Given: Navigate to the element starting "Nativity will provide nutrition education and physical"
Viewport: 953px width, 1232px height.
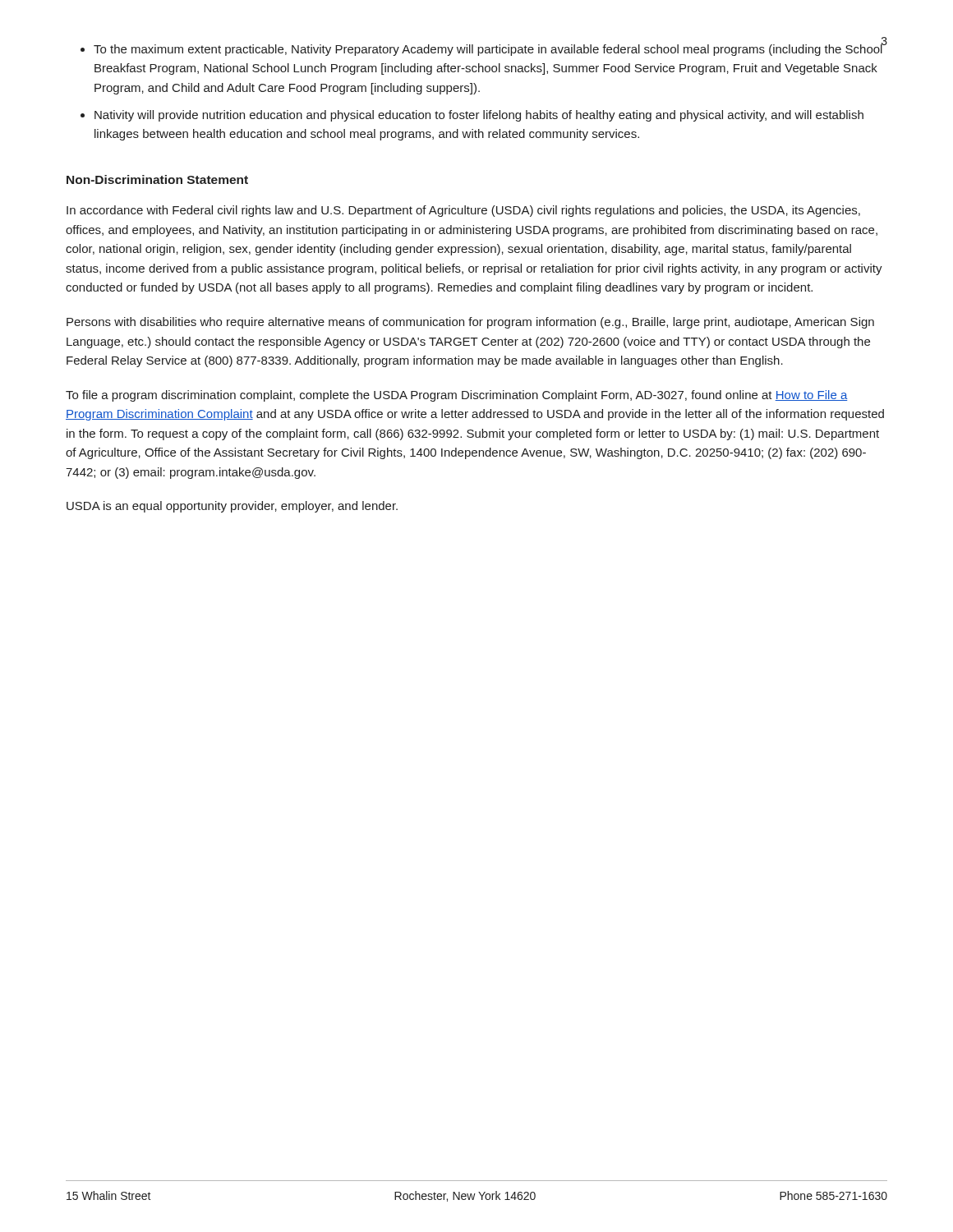Looking at the screenshot, I should pos(479,124).
